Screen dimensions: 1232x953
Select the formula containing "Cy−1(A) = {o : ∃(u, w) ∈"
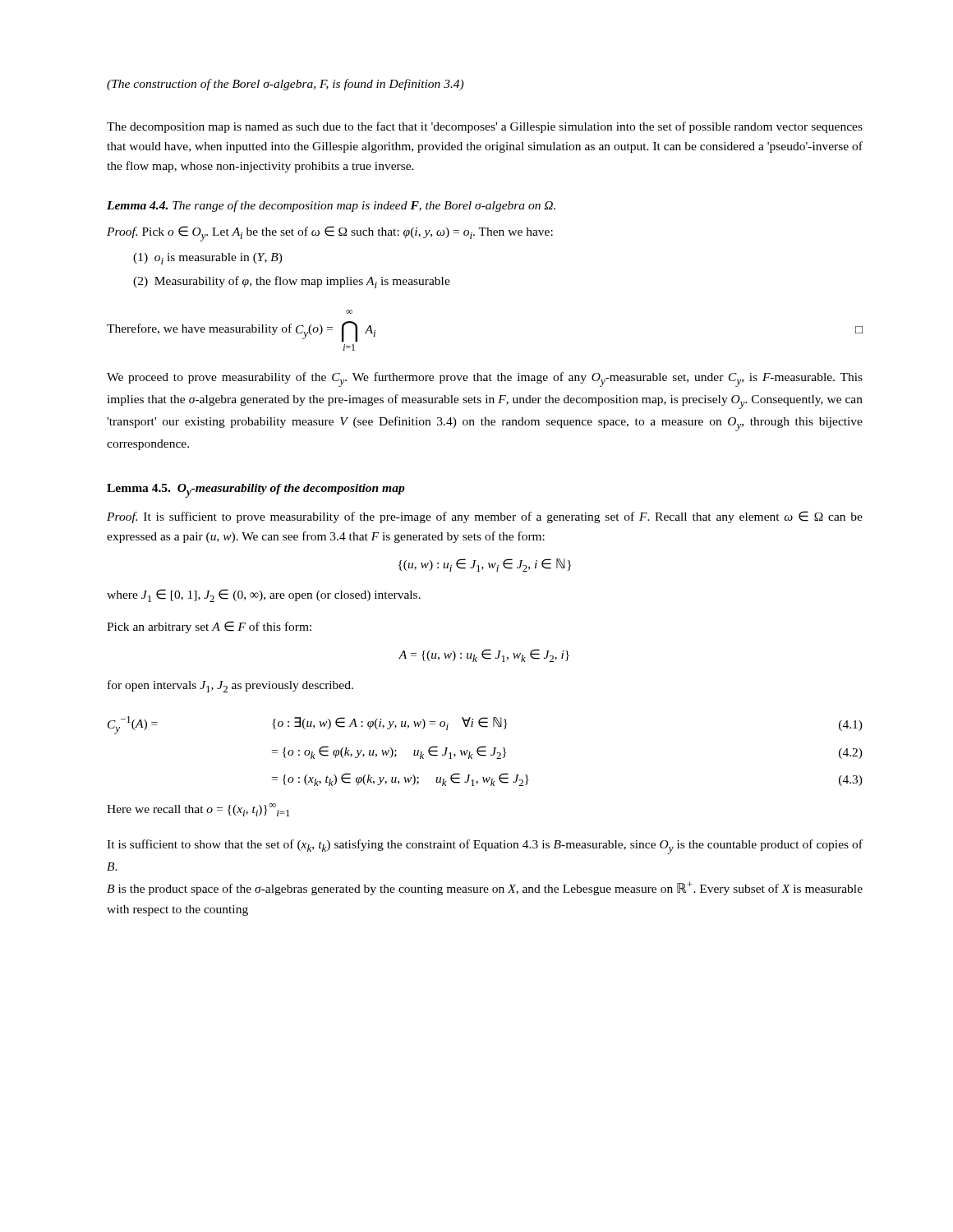(485, 751)
